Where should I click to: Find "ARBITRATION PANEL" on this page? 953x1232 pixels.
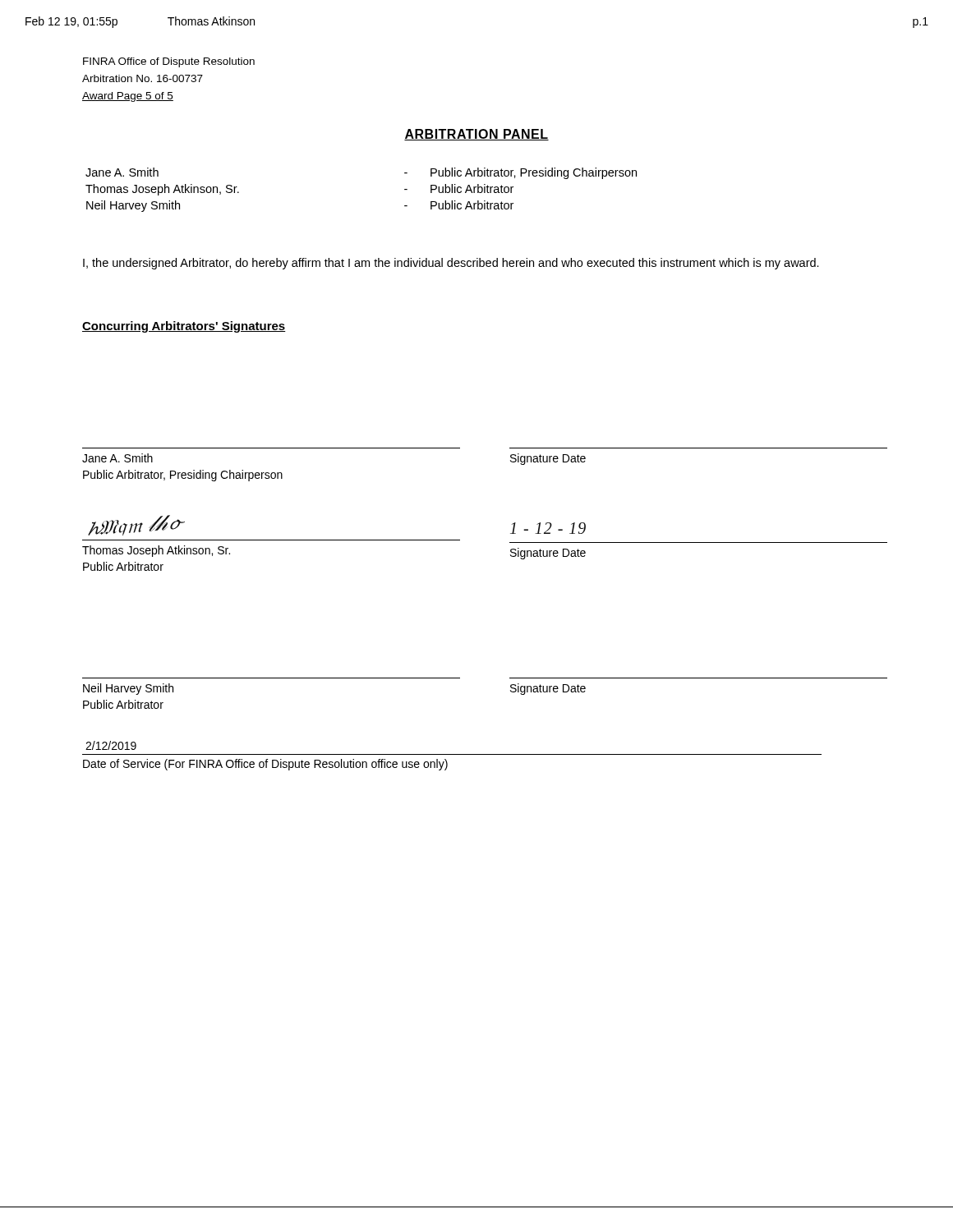click(x=476, y=134)
